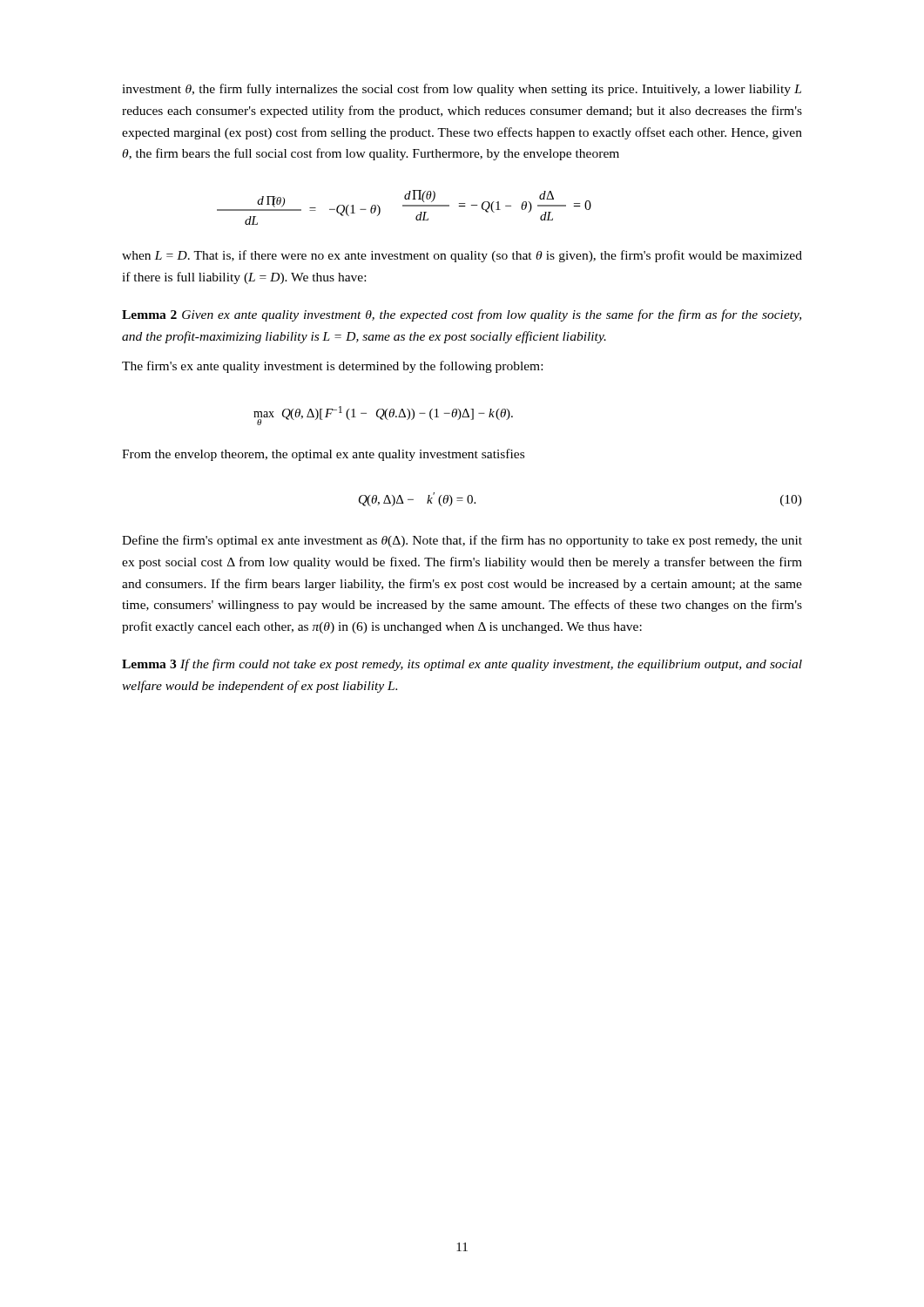Image resolution: width=924 pixels, height=1307 pixels.
Task: Where is the formula that starts "max θ Q ( θ ,"?
Action: [x=462, y=412]
